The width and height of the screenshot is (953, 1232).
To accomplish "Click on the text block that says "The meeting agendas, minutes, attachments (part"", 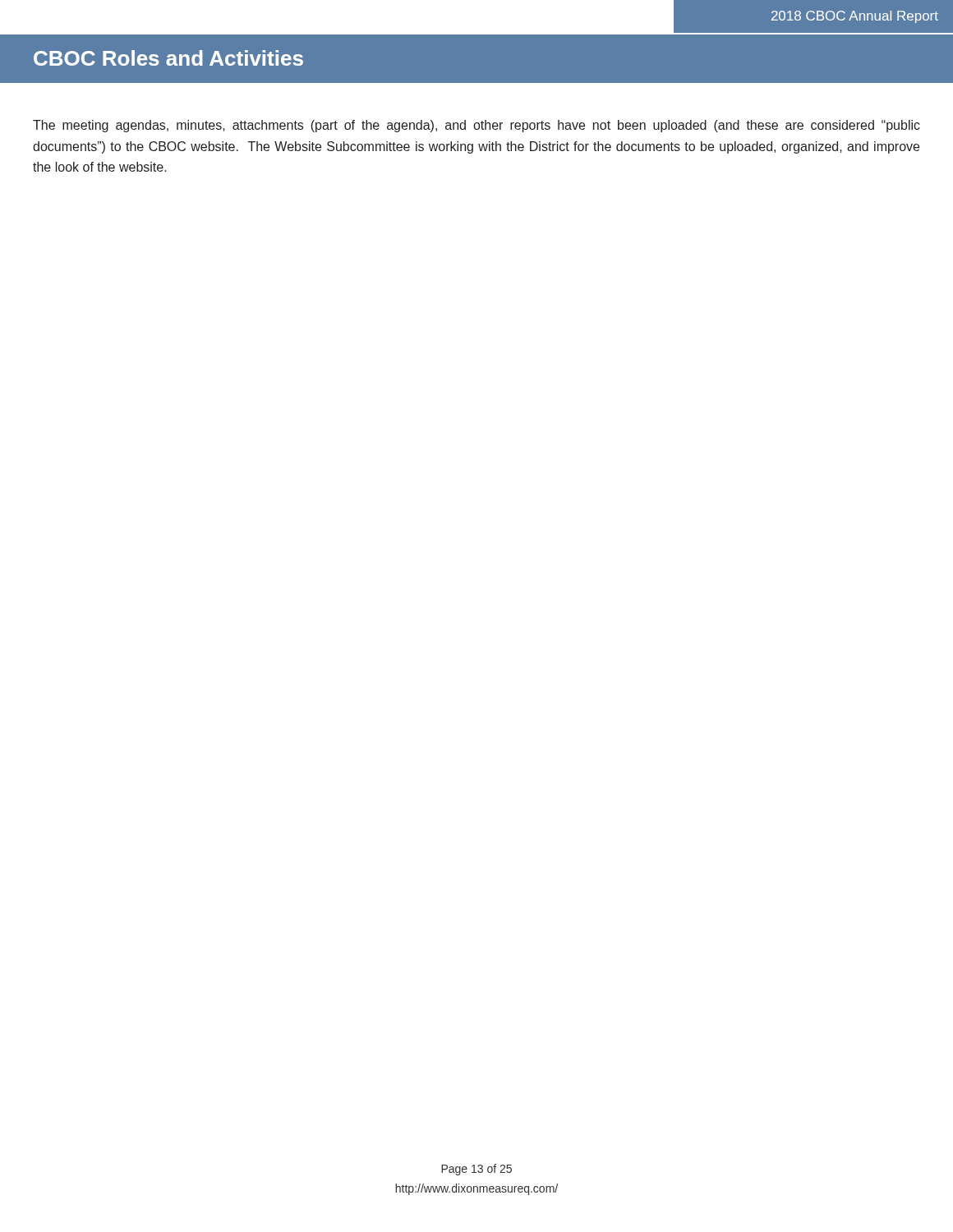I will 476,146.
